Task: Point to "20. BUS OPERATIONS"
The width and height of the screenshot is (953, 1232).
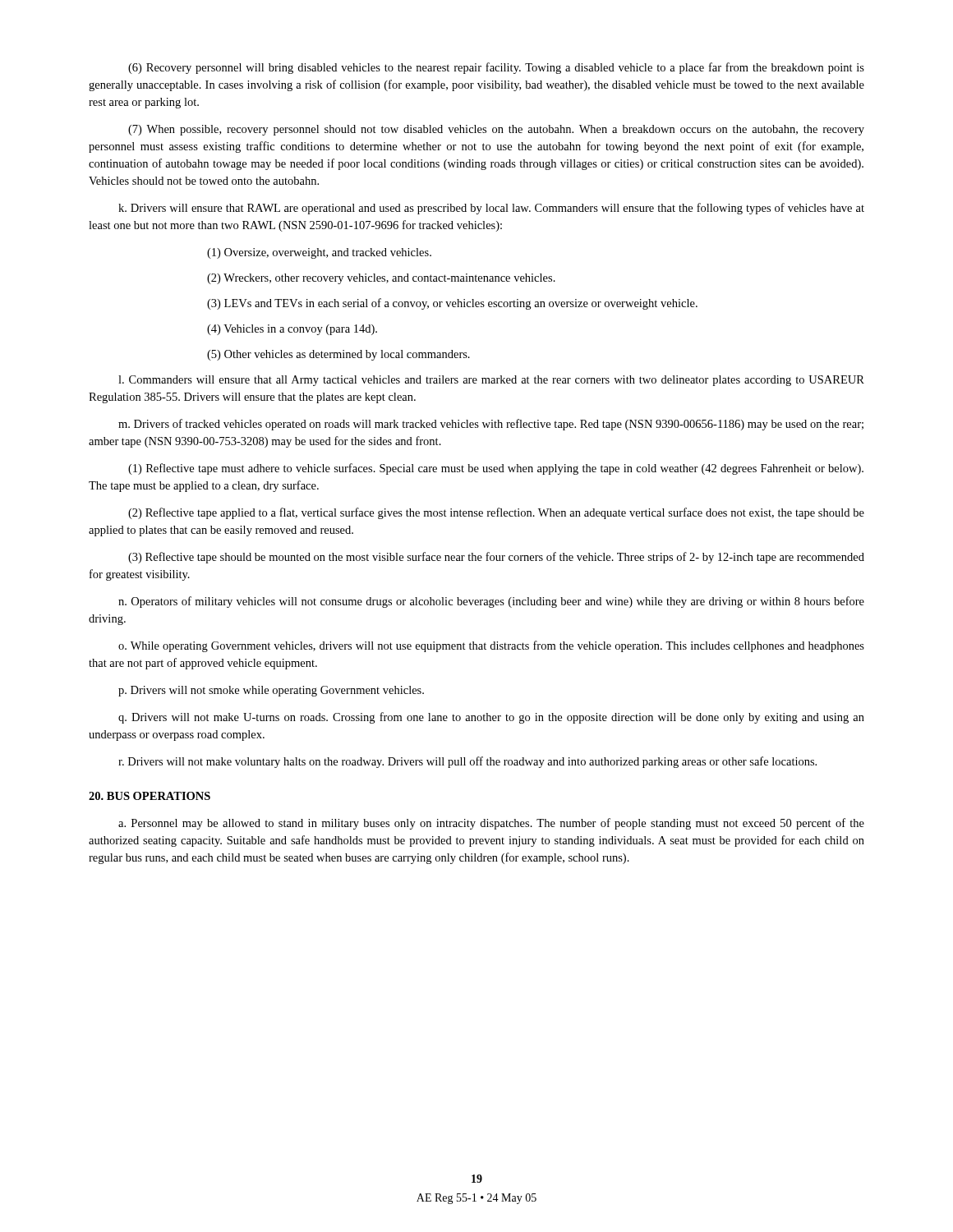Action: coord(150,795)
